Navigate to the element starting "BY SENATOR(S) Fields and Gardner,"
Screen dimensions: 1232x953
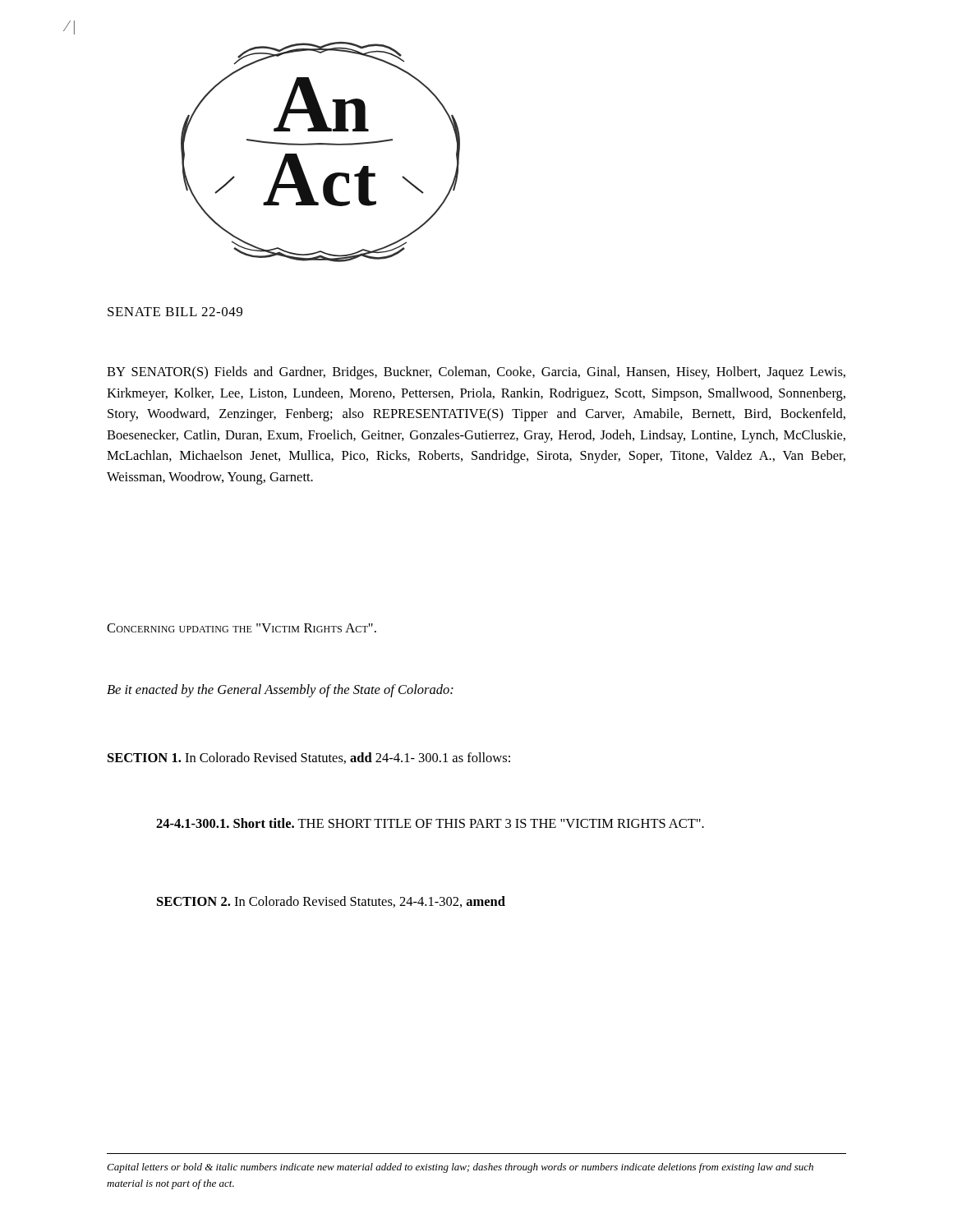coord(476,424)
